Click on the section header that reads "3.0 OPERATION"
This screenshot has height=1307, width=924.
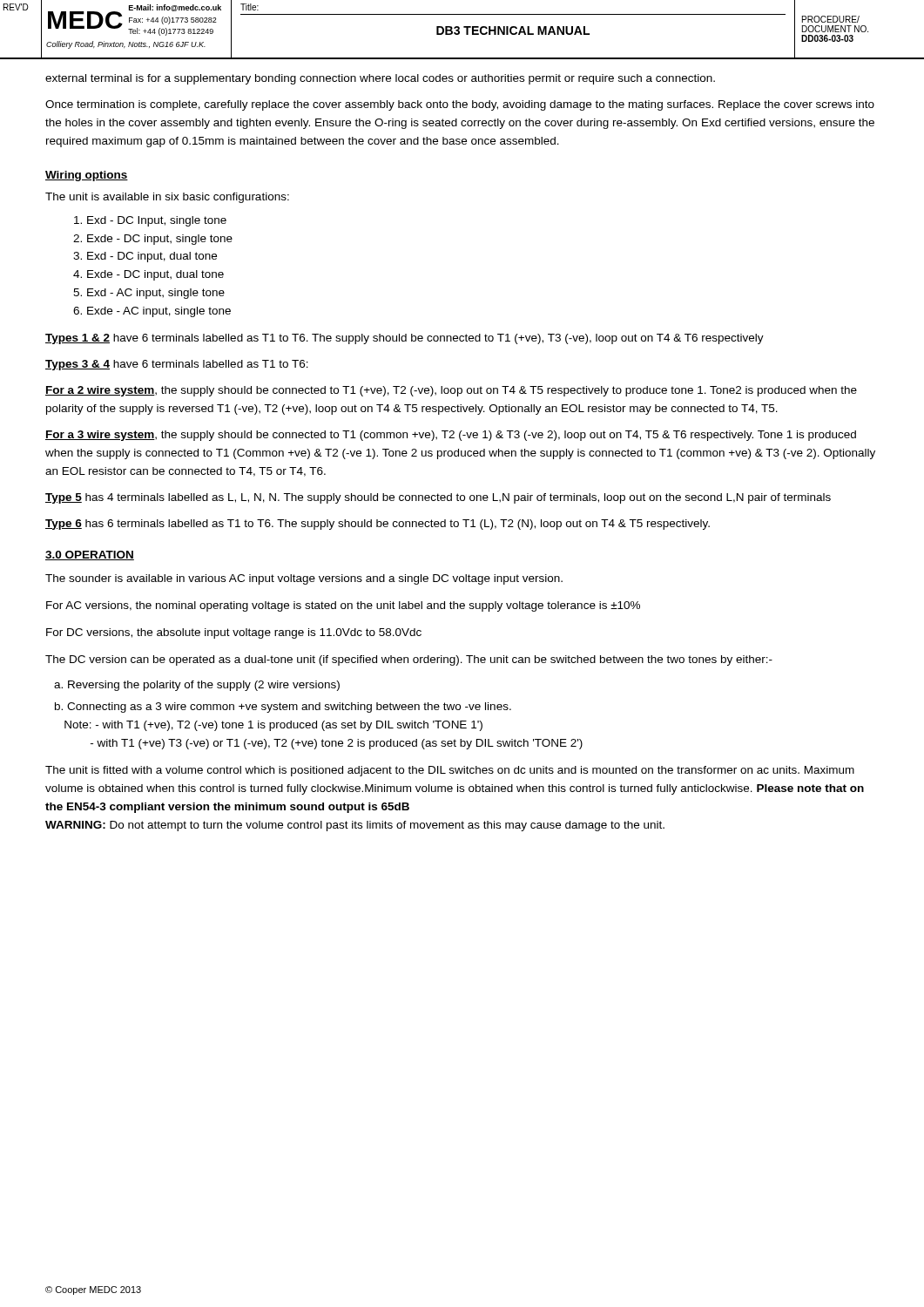pyautogui.click(x=90, y=555)
